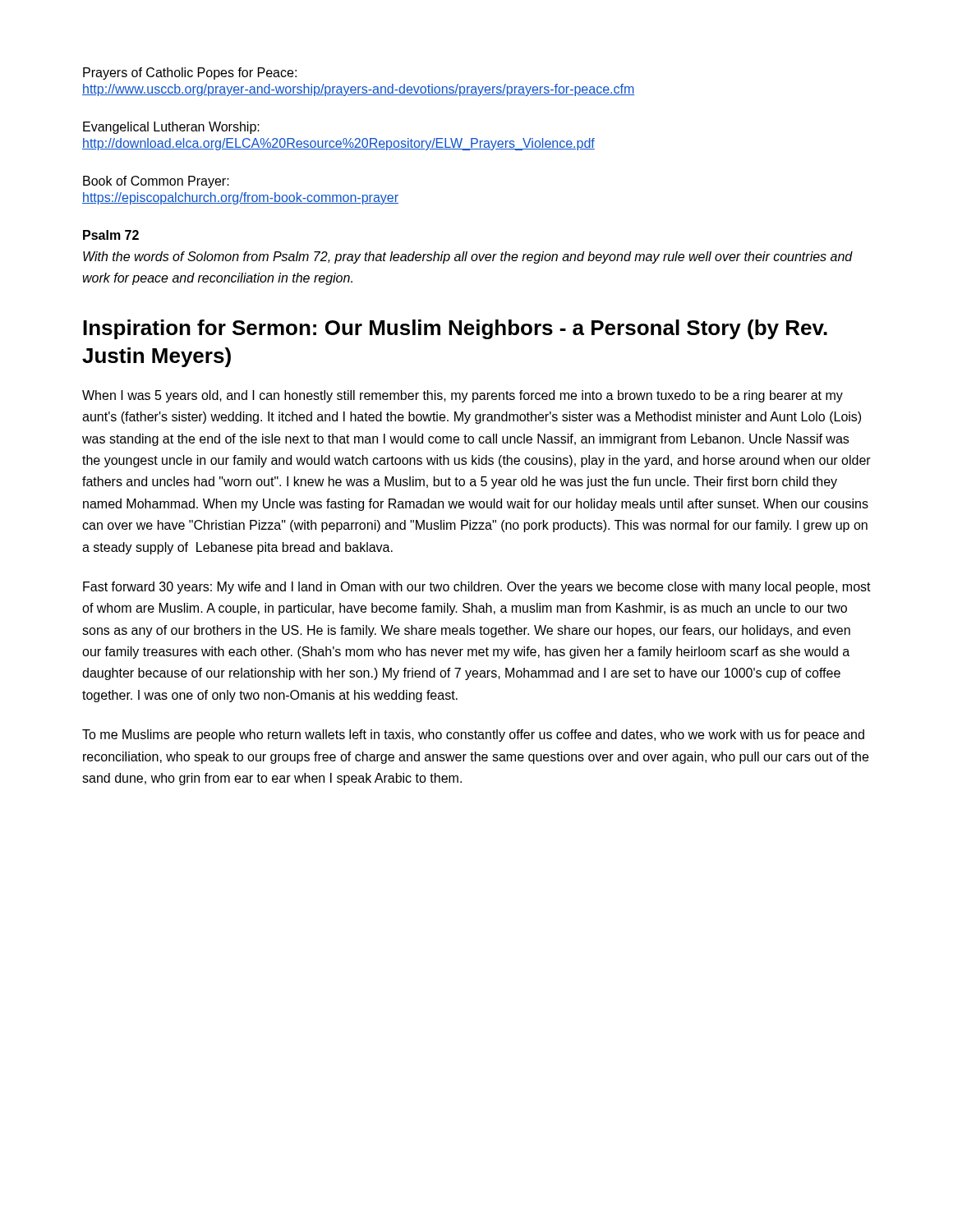953x1232 pixels.
Task: Click on the text block that reads "With the words of Solomon from"
Action: tap(476, 267)
